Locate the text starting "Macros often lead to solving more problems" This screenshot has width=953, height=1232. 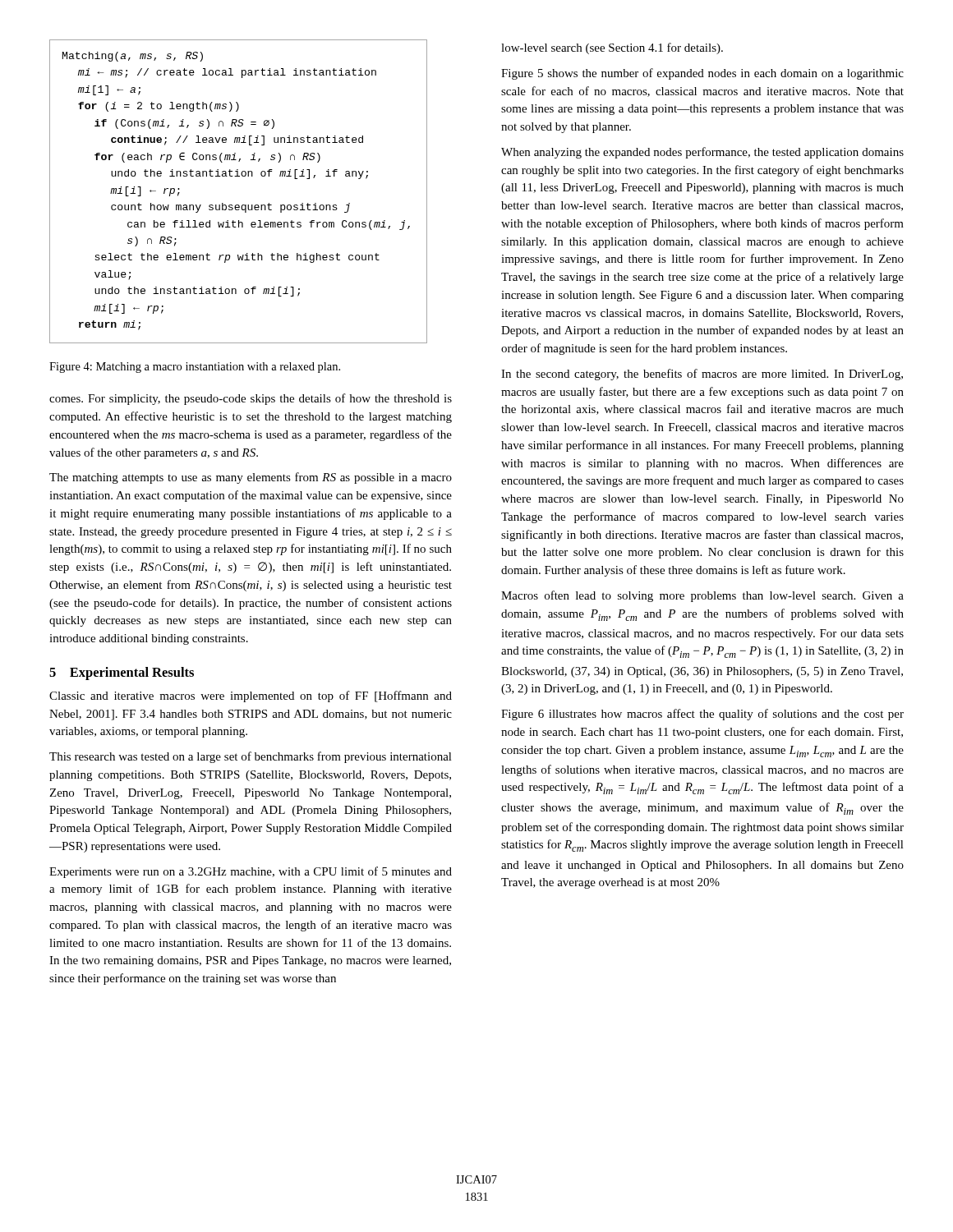[702, 642]
